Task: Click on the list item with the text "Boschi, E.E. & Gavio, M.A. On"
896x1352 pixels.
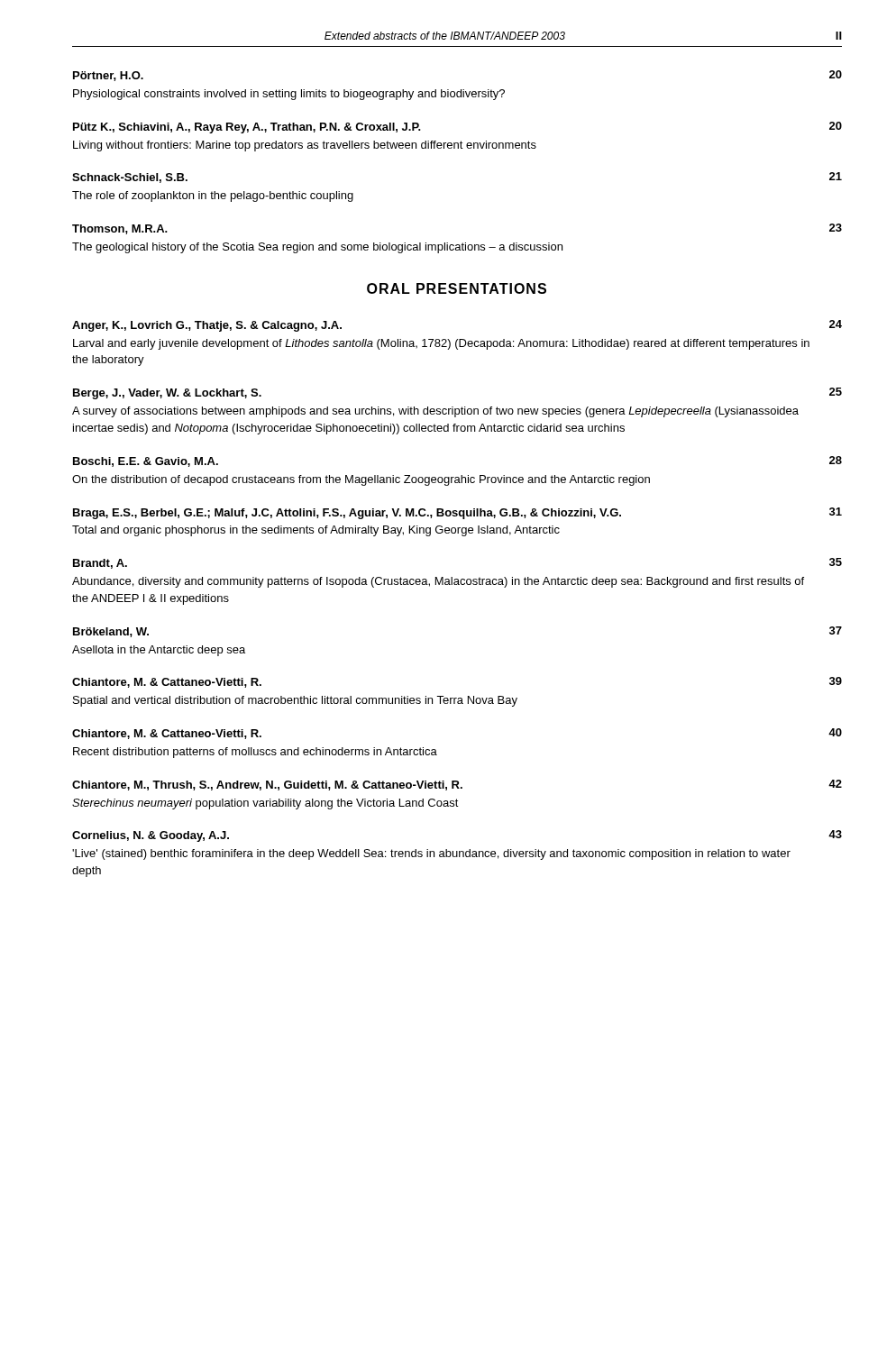Action: 457,471
